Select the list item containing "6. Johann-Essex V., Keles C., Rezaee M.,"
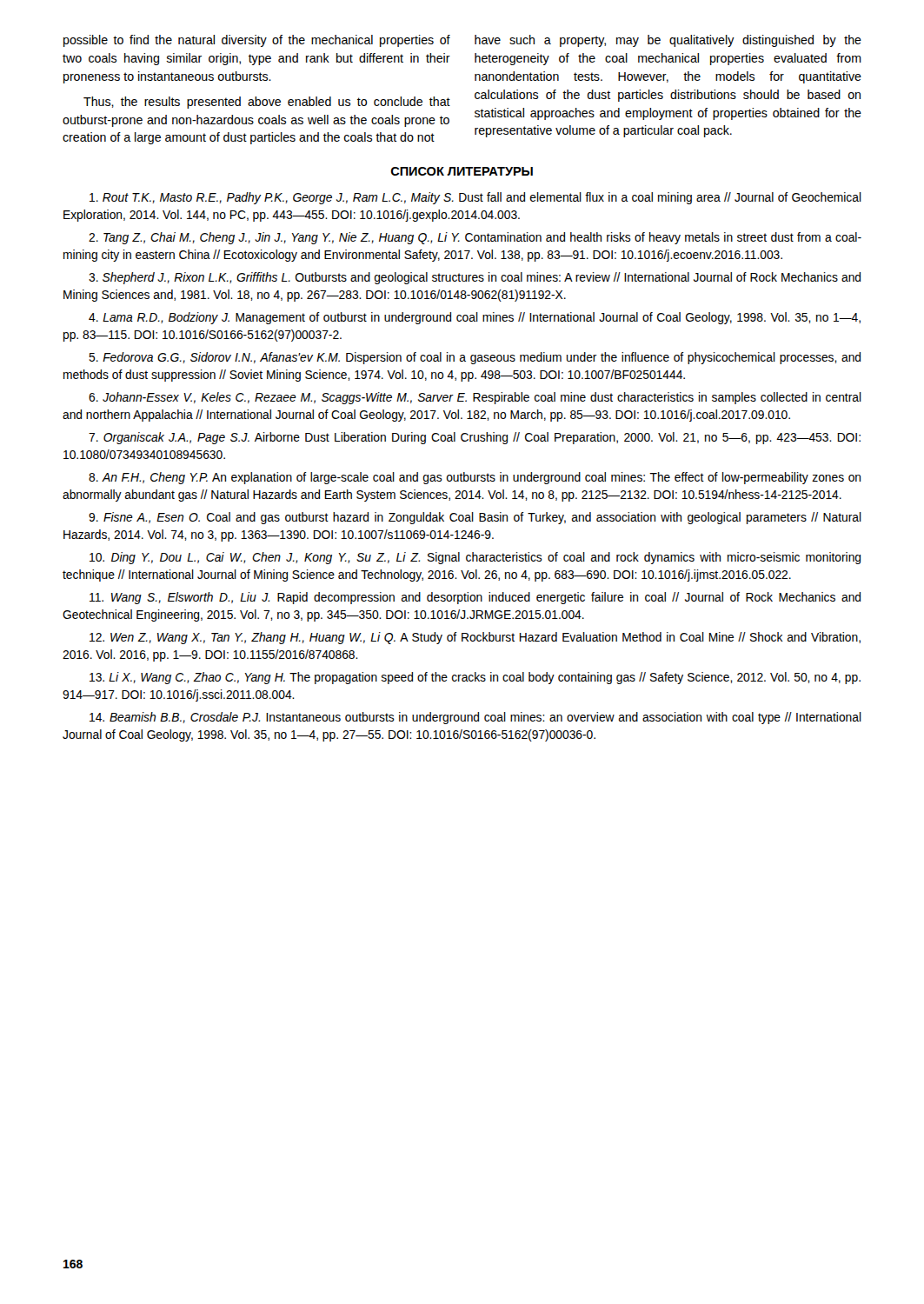Viewport: 924px width, 1304px height. tap(462, 407)
